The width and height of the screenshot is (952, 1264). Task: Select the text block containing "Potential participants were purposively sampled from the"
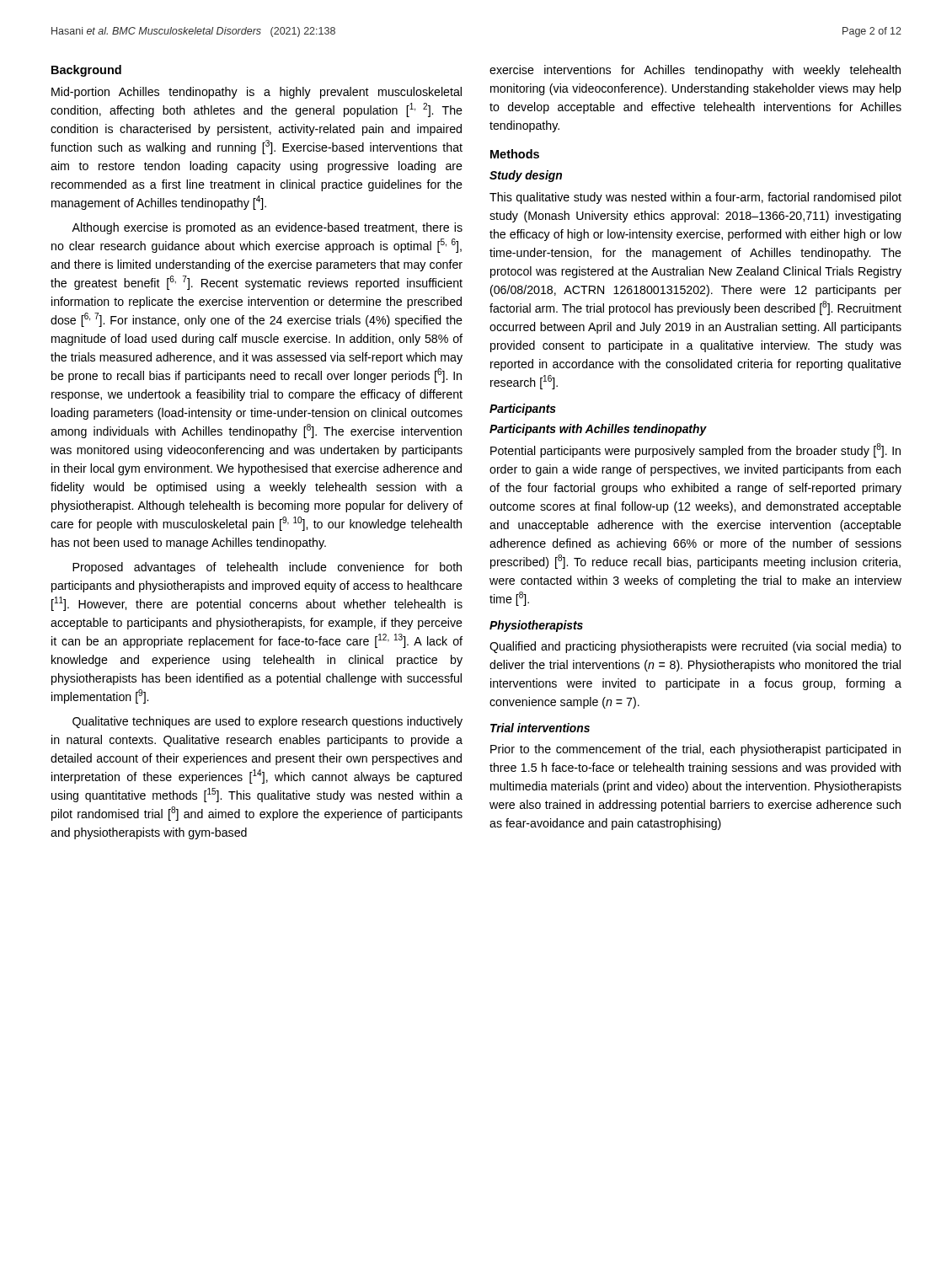[x=695, y=525]
